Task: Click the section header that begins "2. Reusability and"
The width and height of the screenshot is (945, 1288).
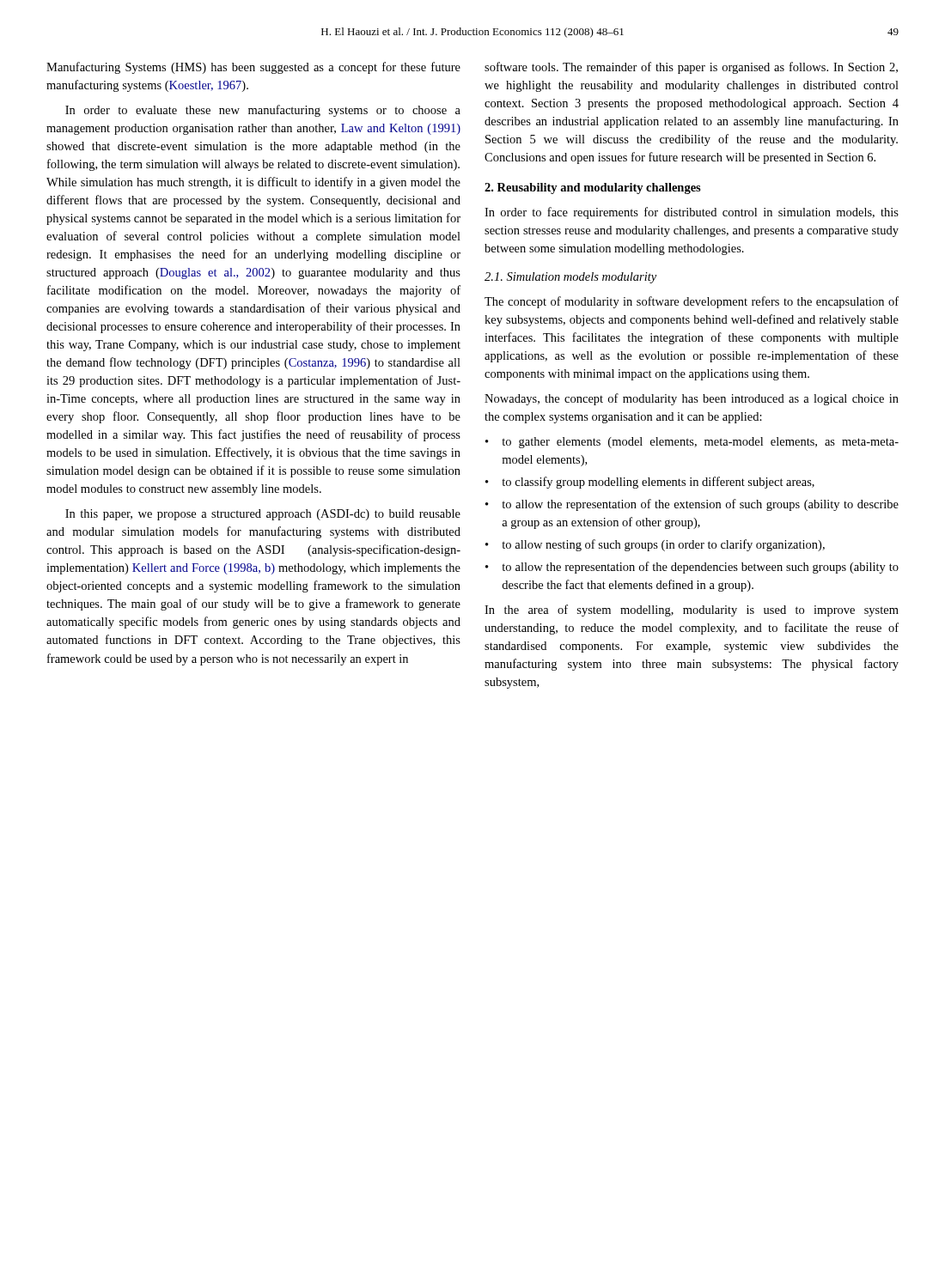Action: (x=593, y=187)
